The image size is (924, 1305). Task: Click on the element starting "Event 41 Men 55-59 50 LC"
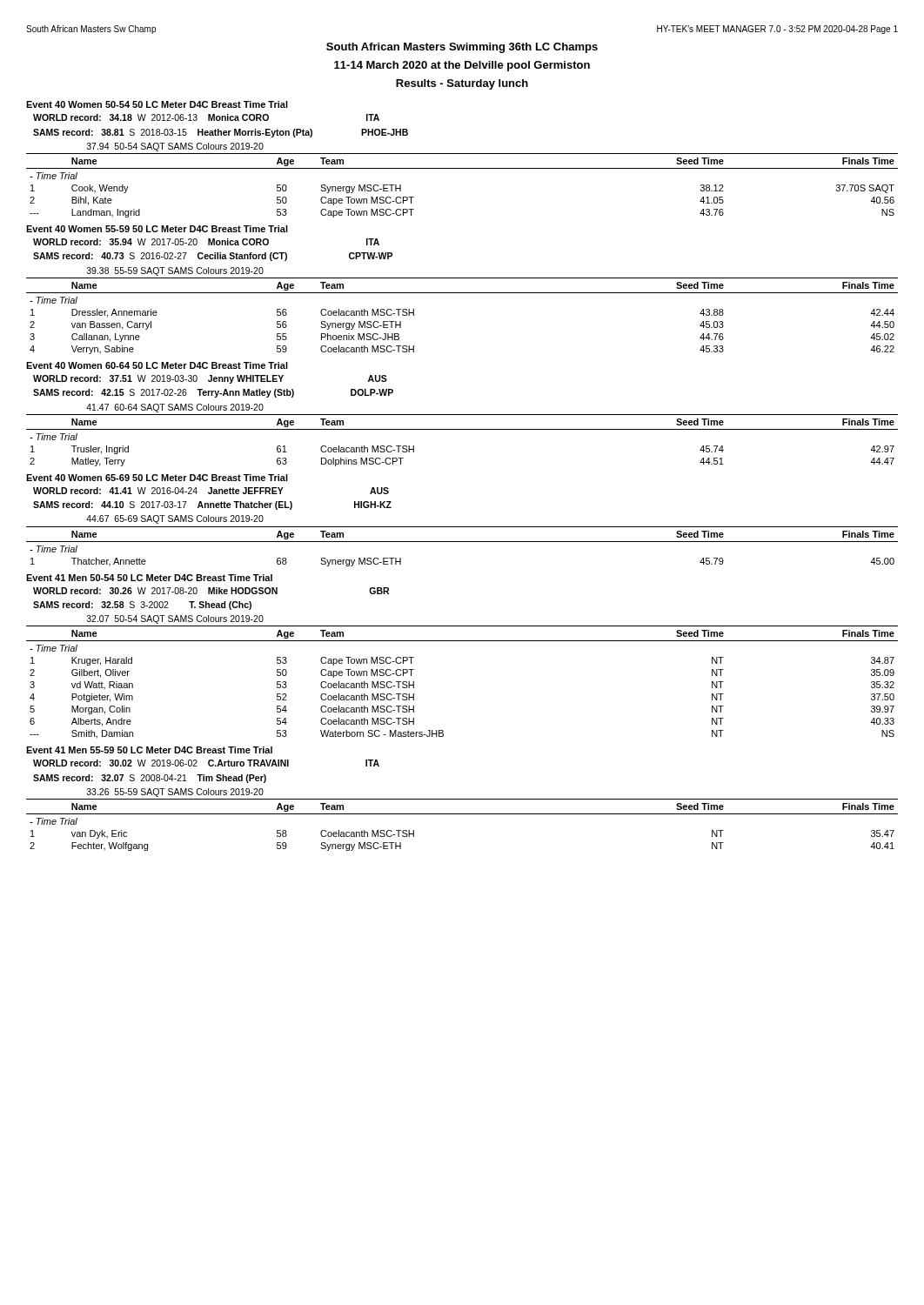click(x=149, y=750)
